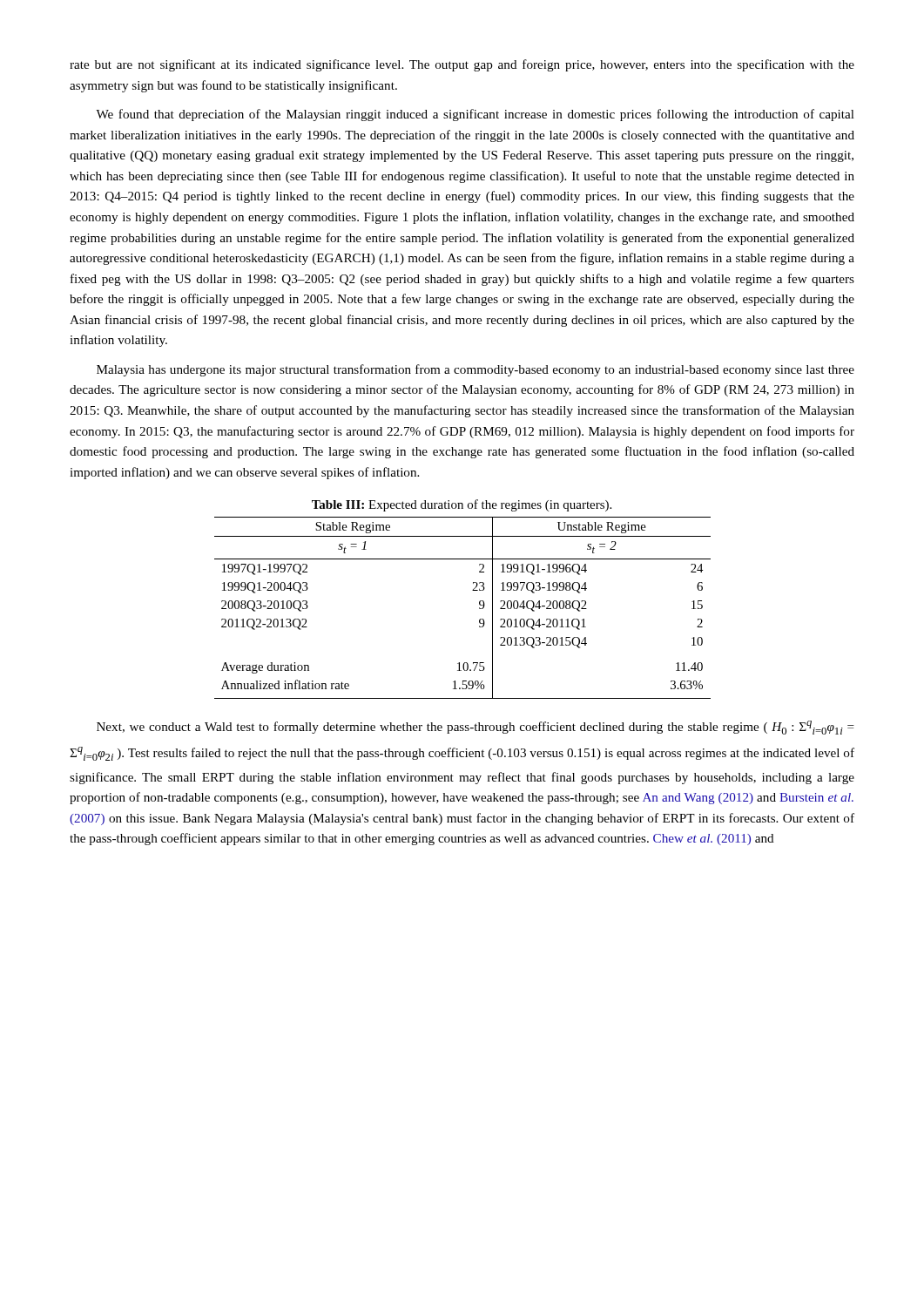Select the element starting "Next, we conduct"
This screenshot has width=924, height=1307.
[x=462, y=781]
